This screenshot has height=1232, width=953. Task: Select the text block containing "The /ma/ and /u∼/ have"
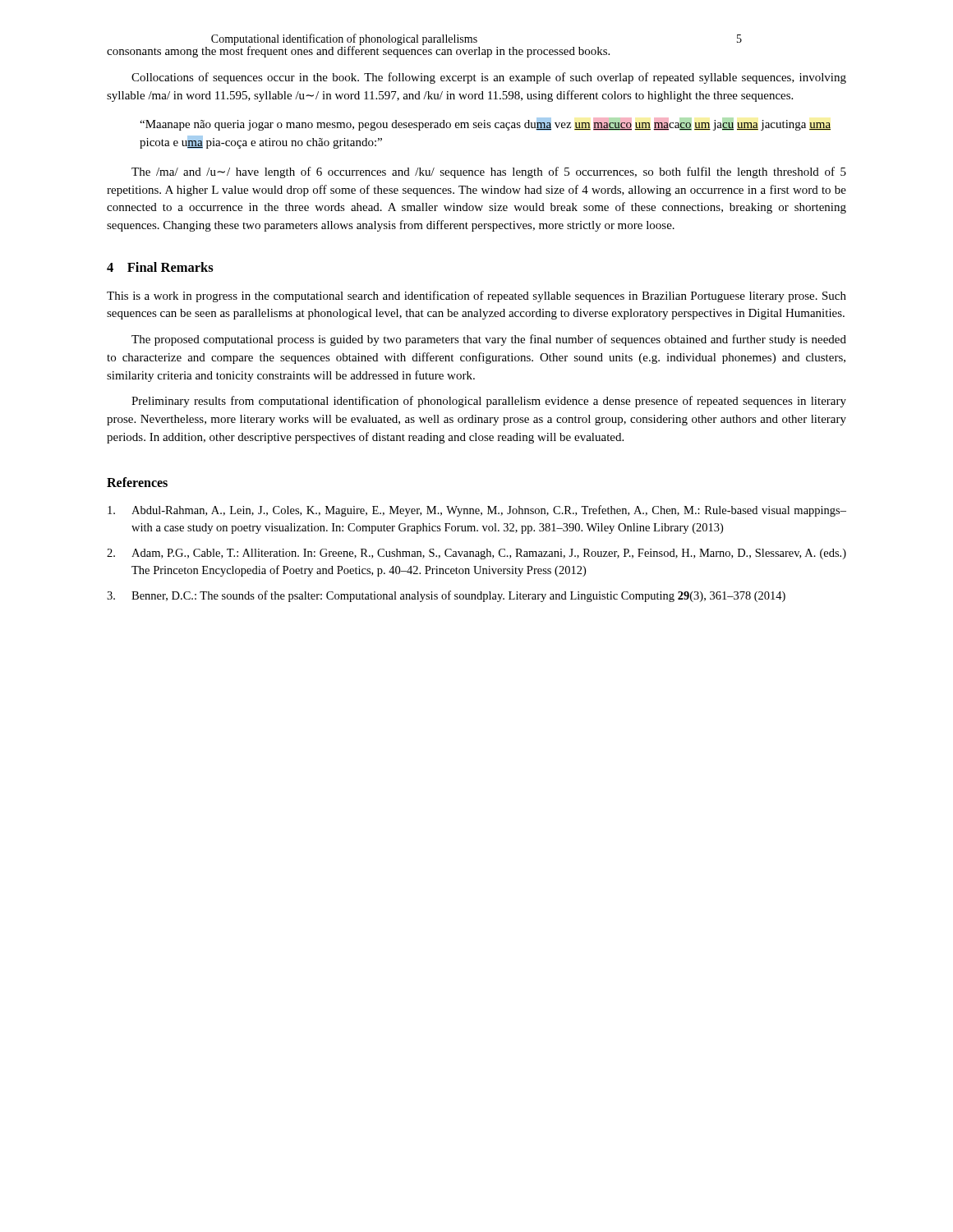pos(476,199)
